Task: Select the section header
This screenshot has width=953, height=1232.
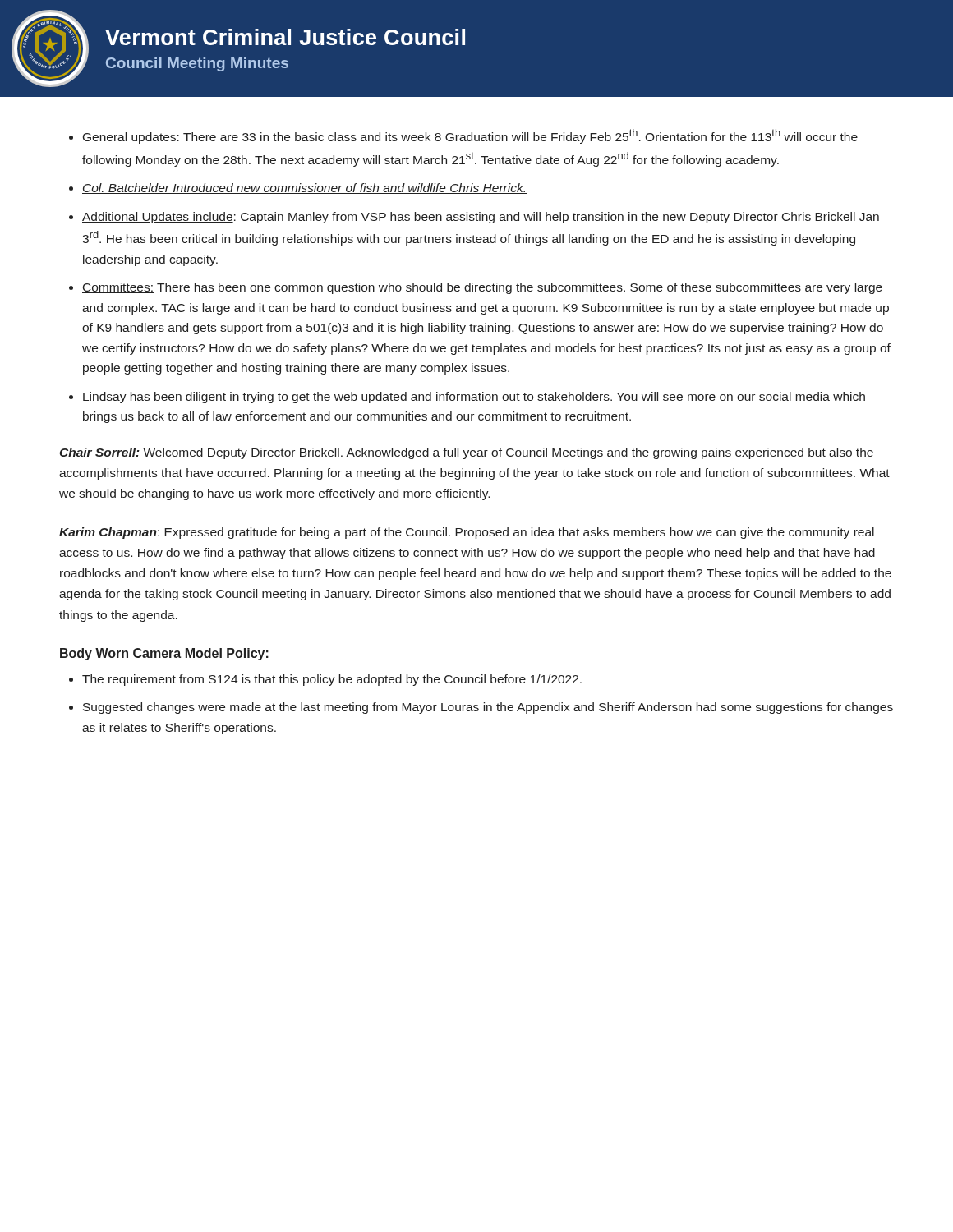Action: 164,653
